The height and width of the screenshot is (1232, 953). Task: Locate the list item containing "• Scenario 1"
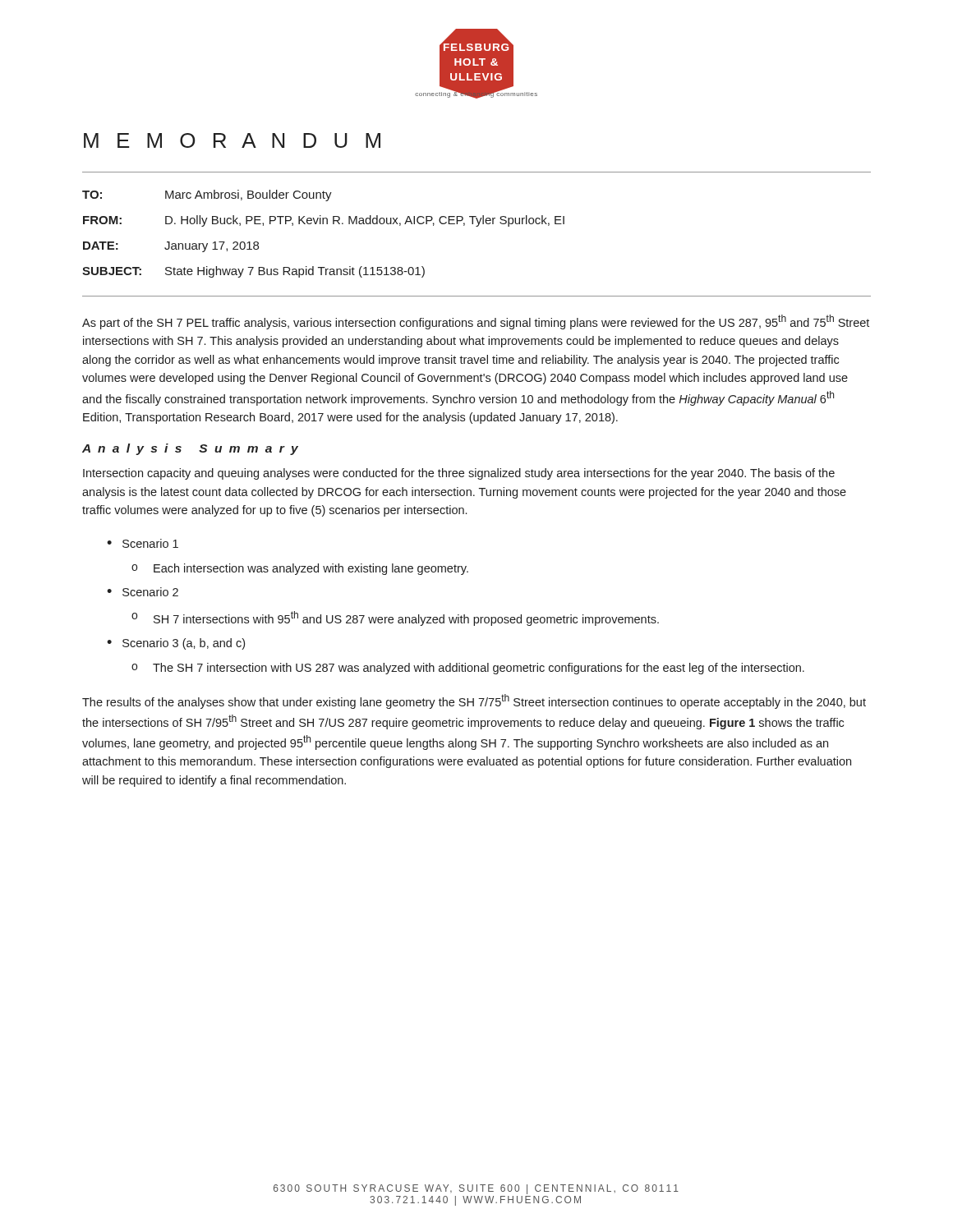tap(143, 544)
